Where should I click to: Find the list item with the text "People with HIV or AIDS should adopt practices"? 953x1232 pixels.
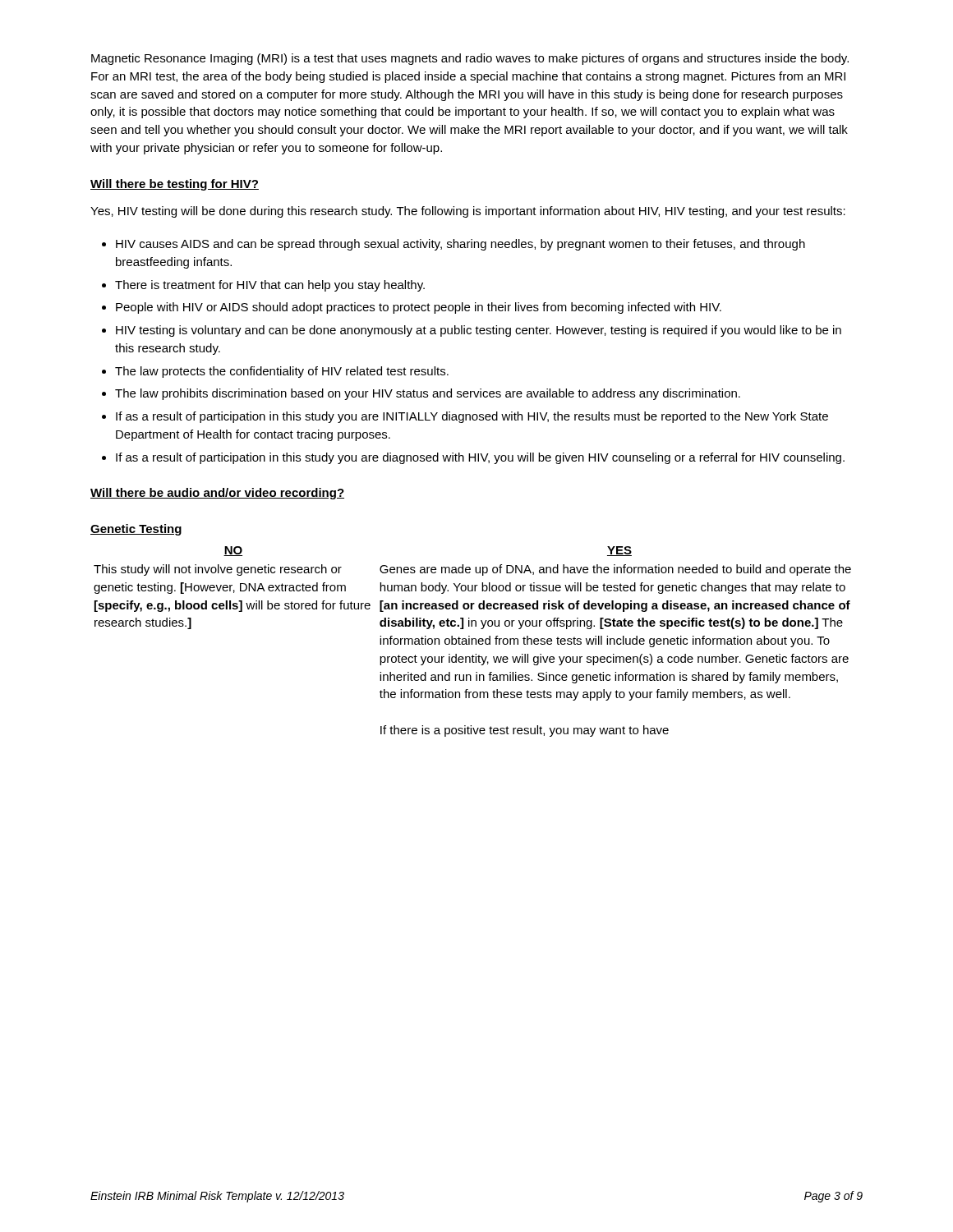[x=419, y=307]
